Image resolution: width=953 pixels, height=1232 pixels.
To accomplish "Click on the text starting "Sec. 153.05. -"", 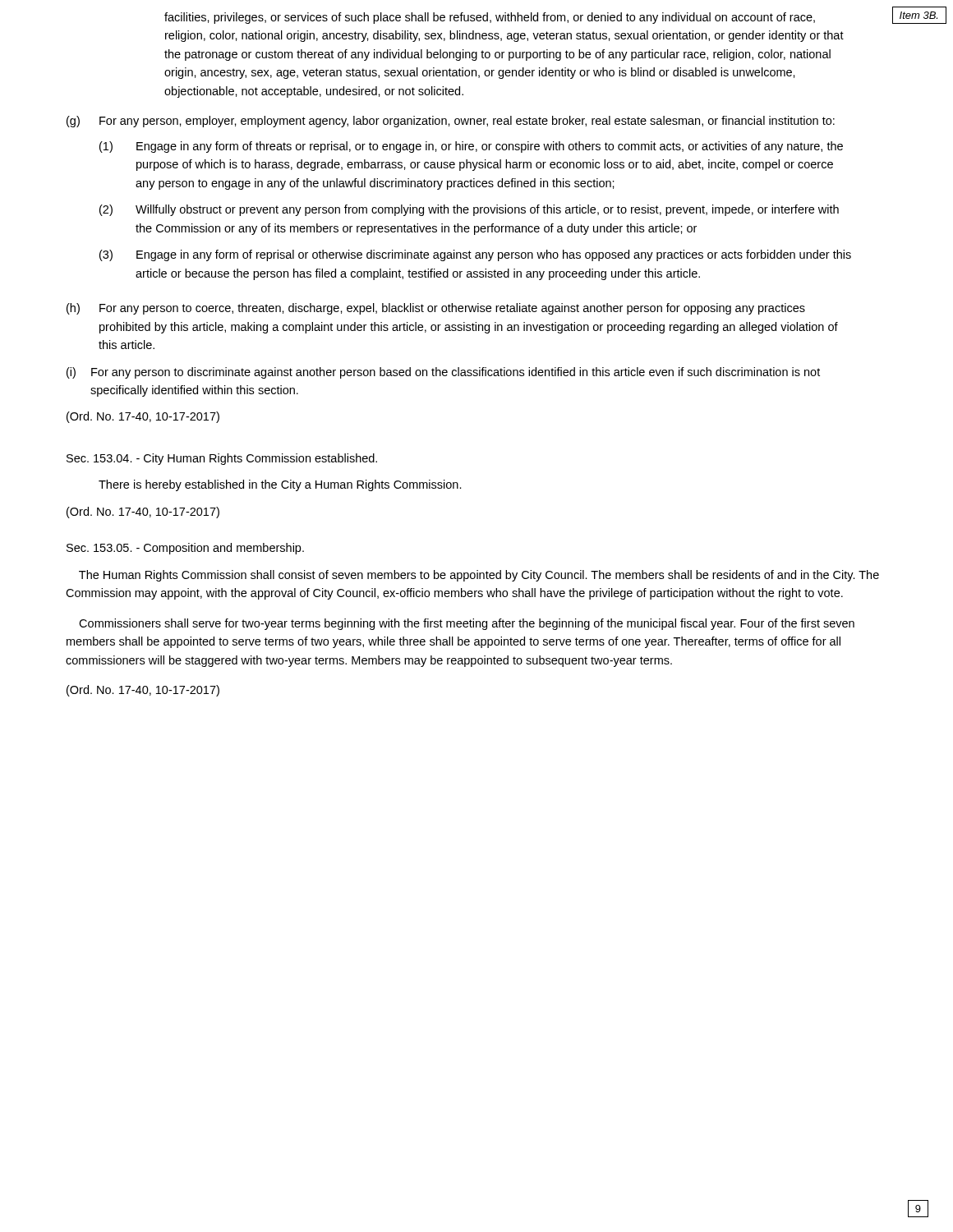I will click(x=185, y=548).
